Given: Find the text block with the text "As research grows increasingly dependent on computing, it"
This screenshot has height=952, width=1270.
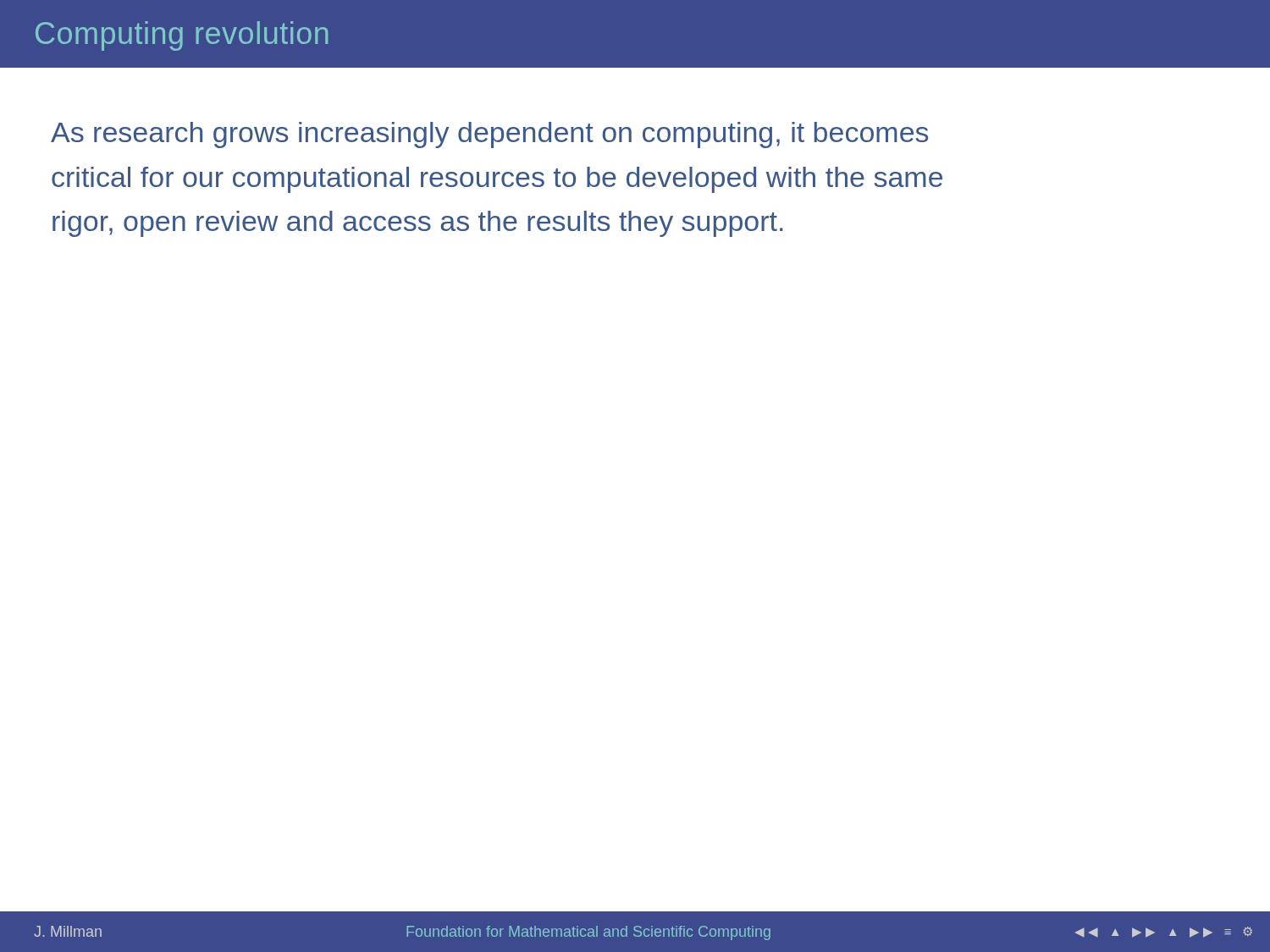Looking at the screenshot, I should (x=497, y=177).
